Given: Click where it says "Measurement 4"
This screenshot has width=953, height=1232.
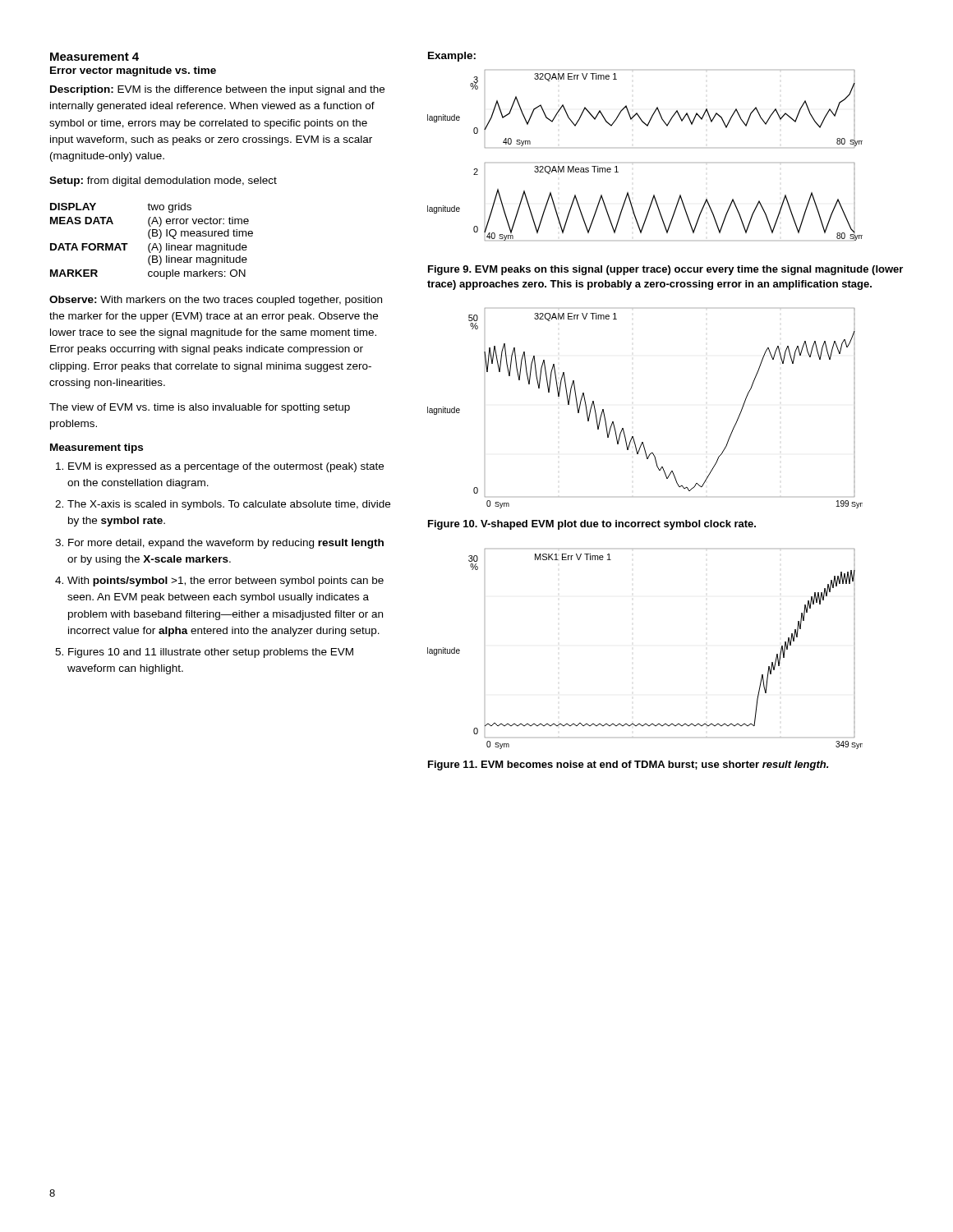Looking at the screenshot, I should click(94, 56).
